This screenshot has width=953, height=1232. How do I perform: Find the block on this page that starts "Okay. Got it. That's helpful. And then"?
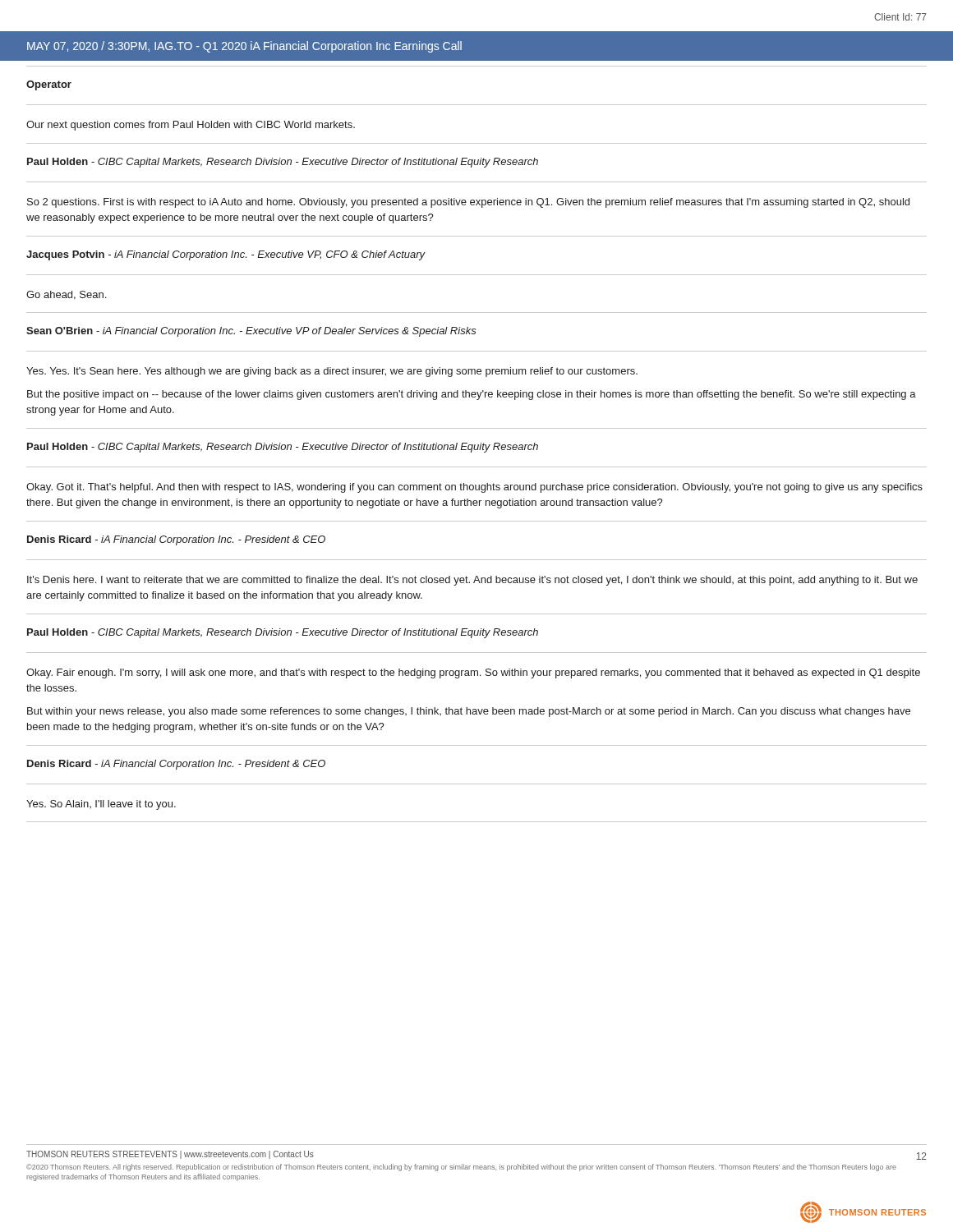pyautogui.click(x=476, y=494)
